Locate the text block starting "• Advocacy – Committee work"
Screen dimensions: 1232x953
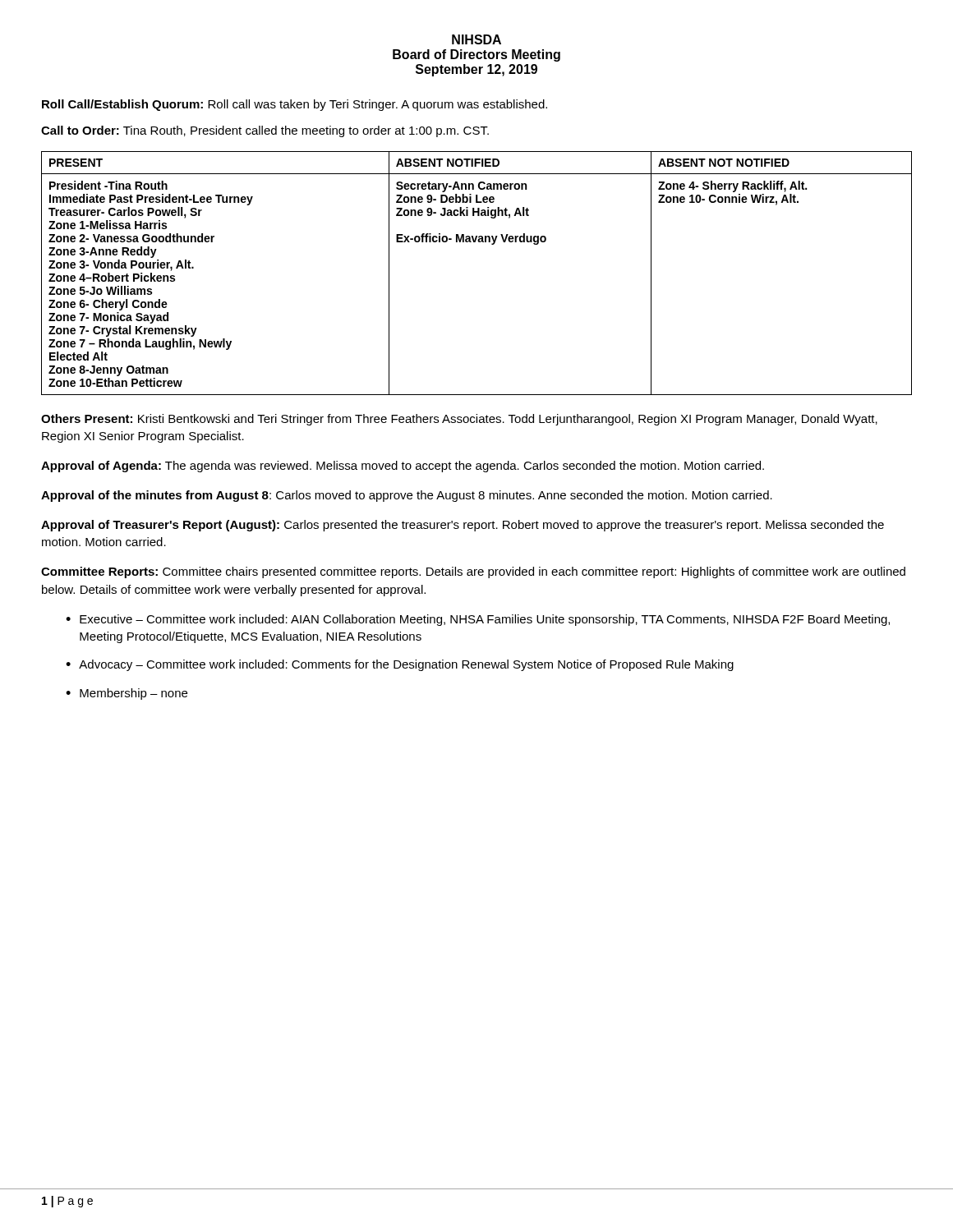point(400,665)
